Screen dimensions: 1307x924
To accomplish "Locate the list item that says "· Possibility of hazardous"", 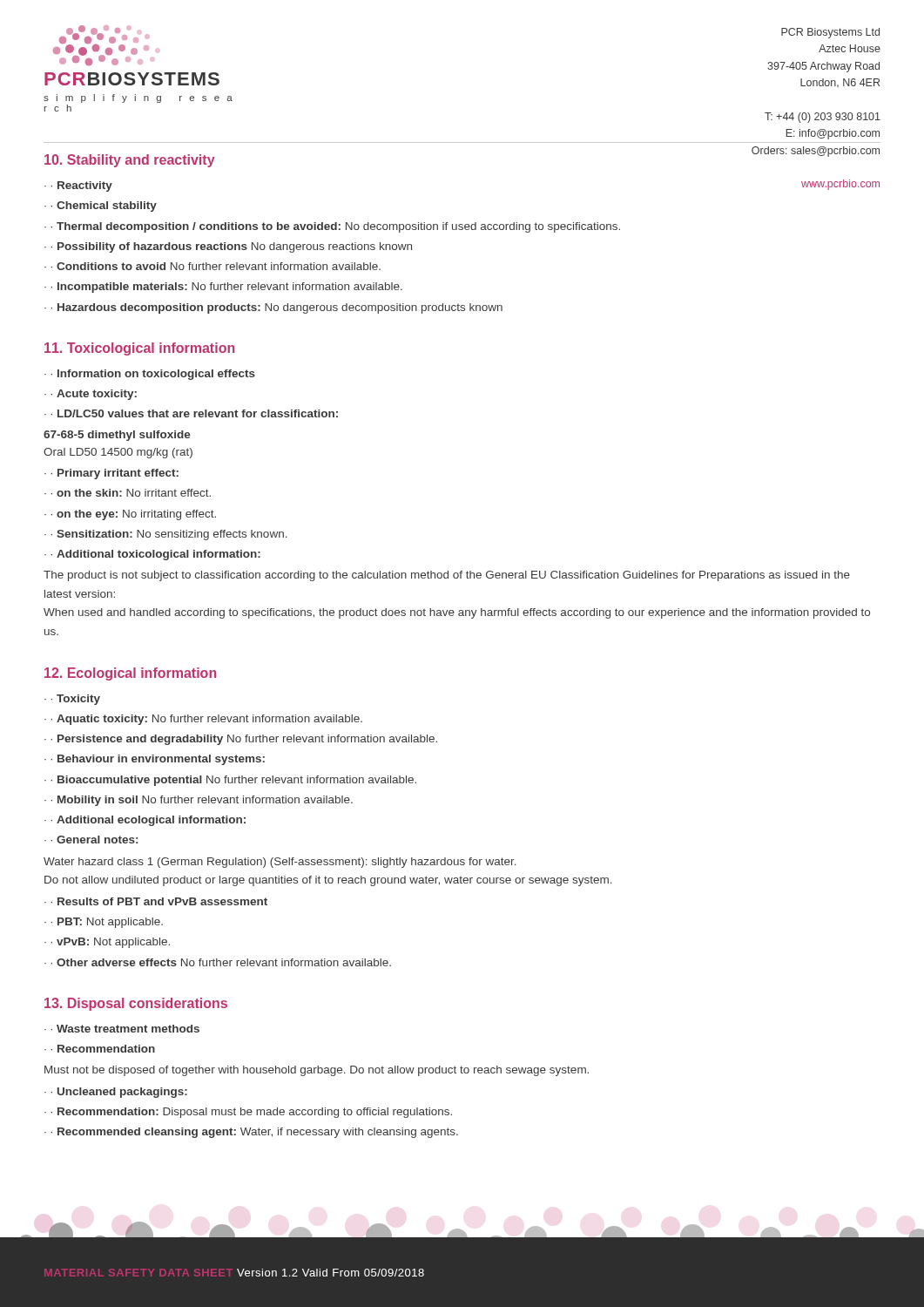I will click(231, 246).
